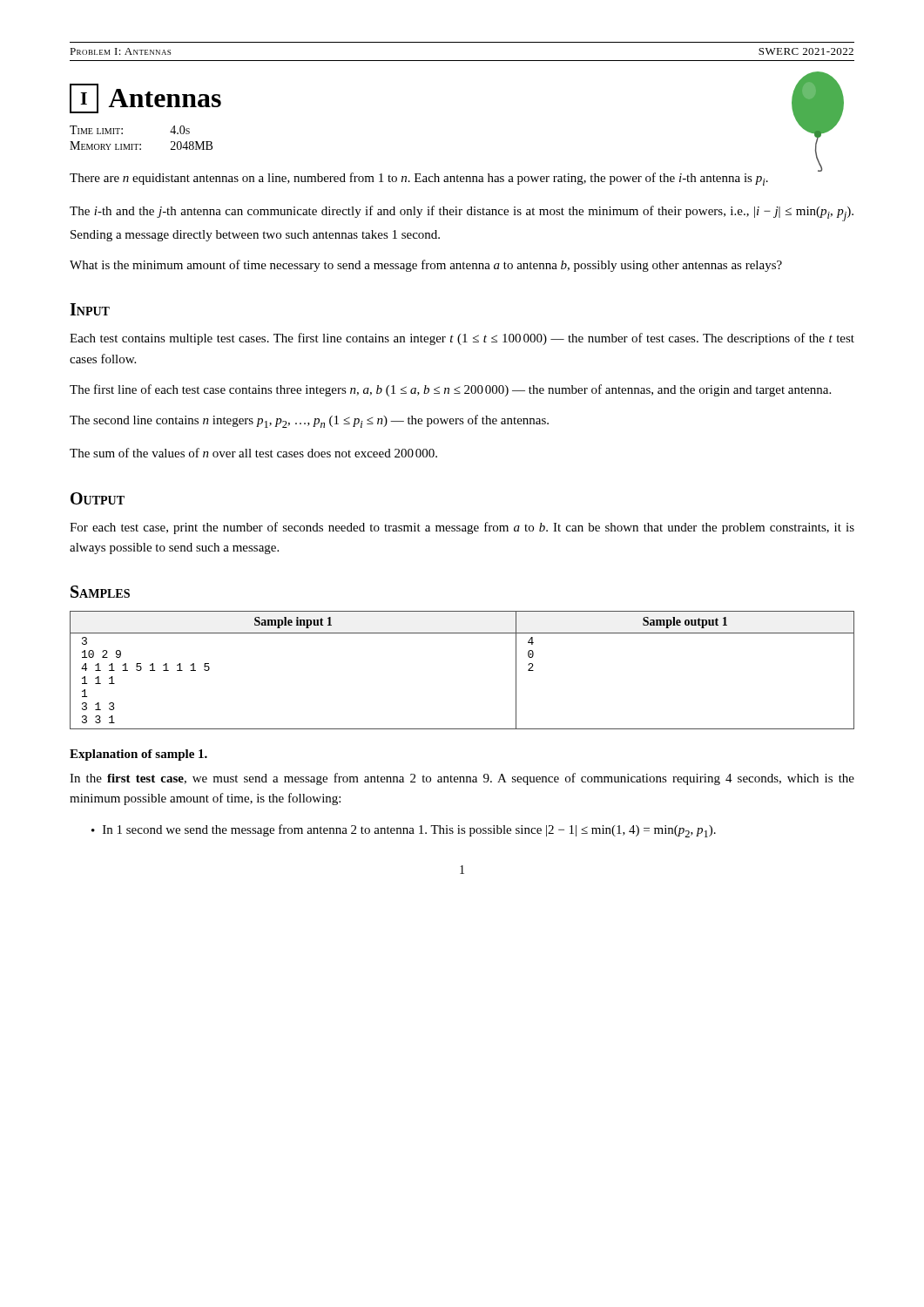Click on the element starting "Explanation of sample 1."

pos(139,754)
